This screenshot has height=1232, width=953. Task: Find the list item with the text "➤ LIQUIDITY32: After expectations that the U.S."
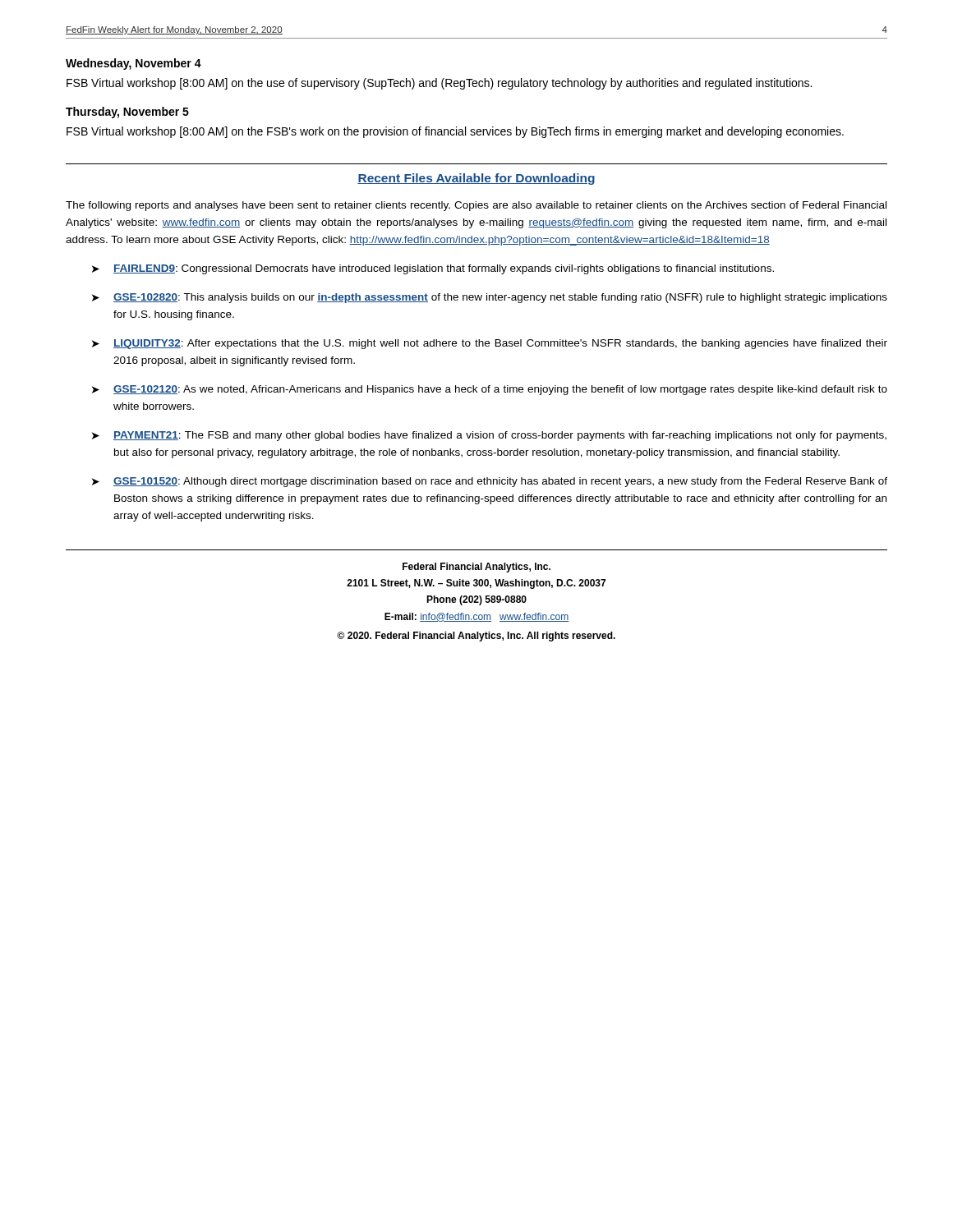coord(489,353)
